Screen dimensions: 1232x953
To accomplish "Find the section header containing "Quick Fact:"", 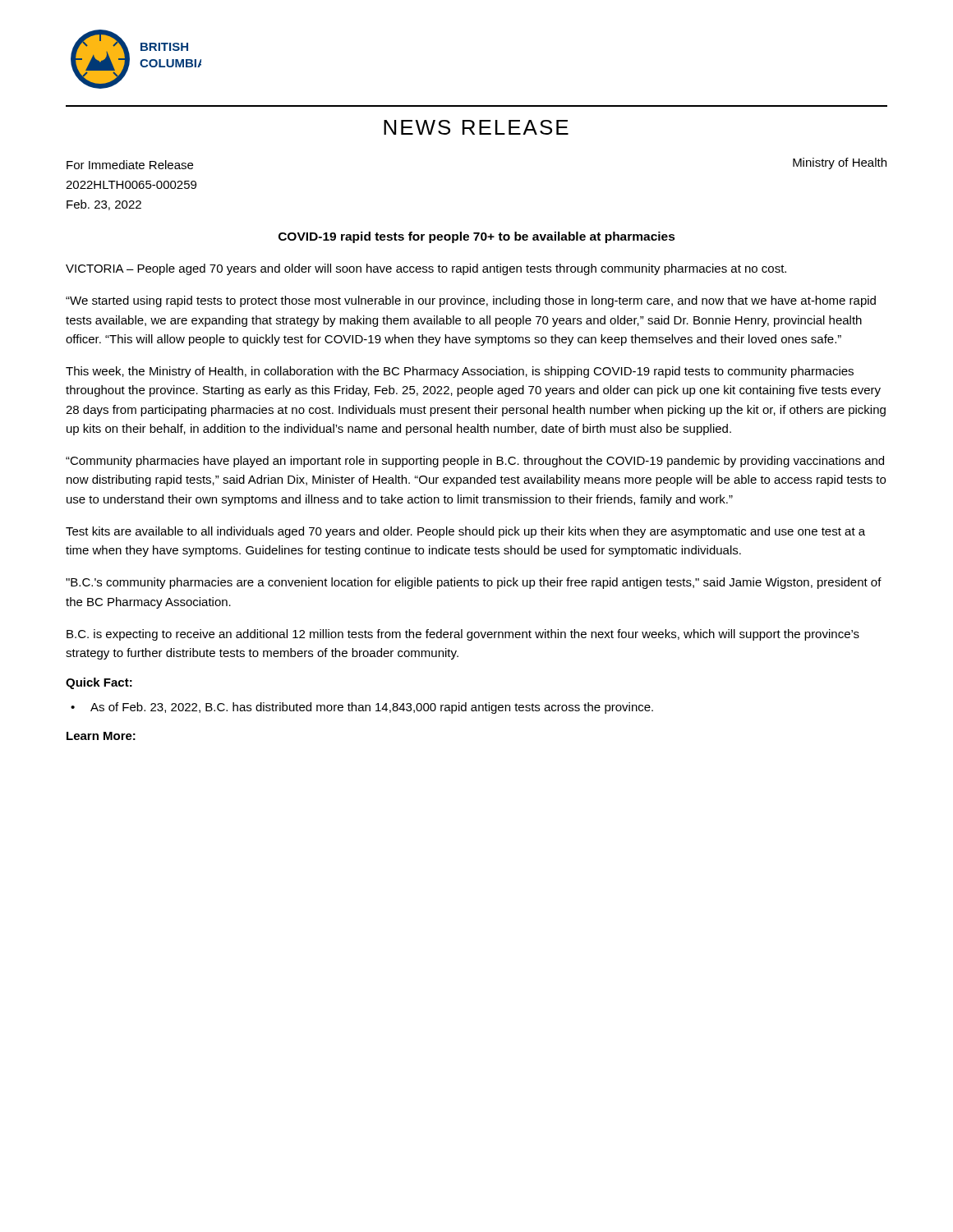I will pos(99,682).
